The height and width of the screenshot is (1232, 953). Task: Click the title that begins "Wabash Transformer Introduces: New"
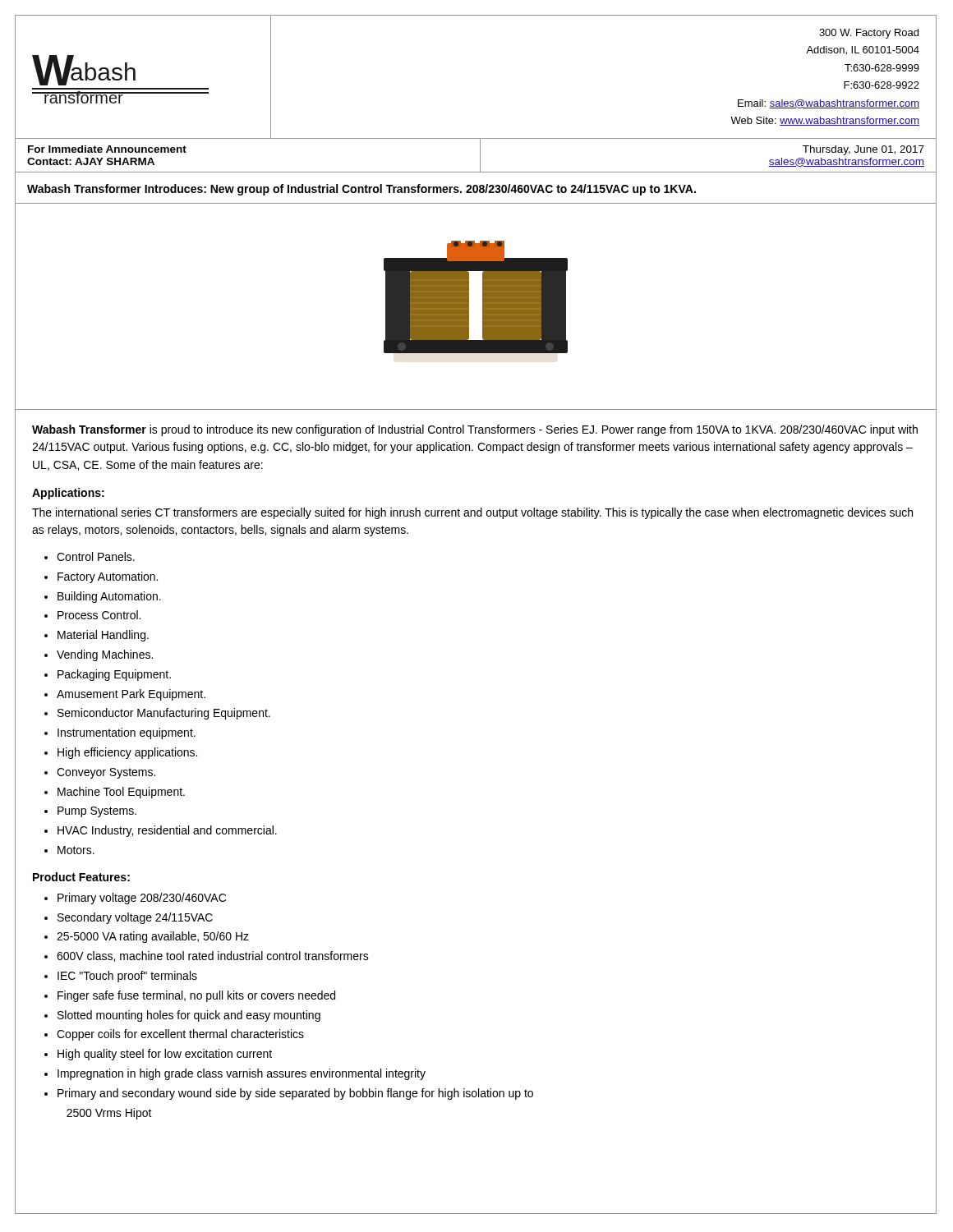(x=362, y=189)
